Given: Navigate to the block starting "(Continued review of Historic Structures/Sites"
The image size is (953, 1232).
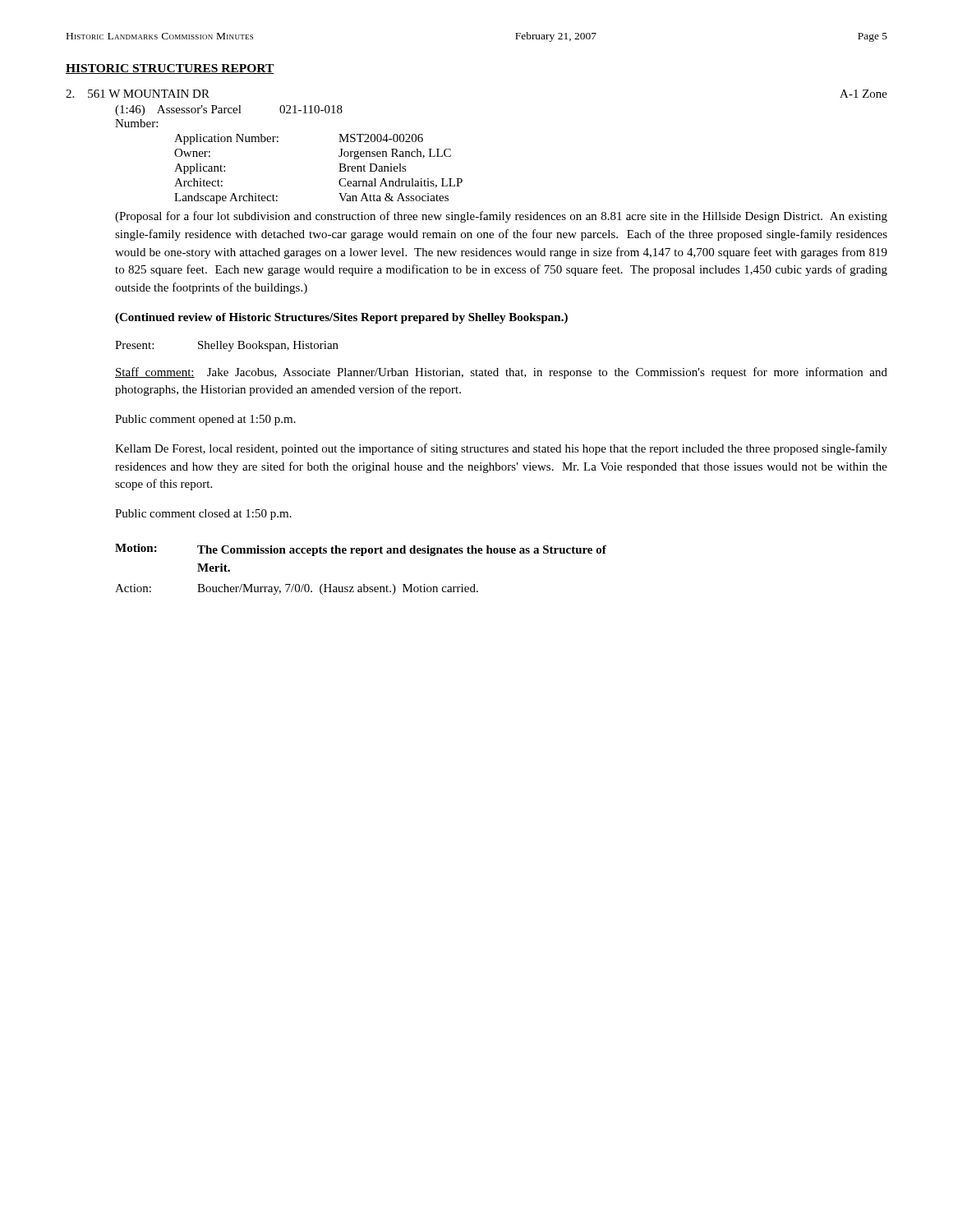Looking at the screenshot, I should (x=342, y=317).
